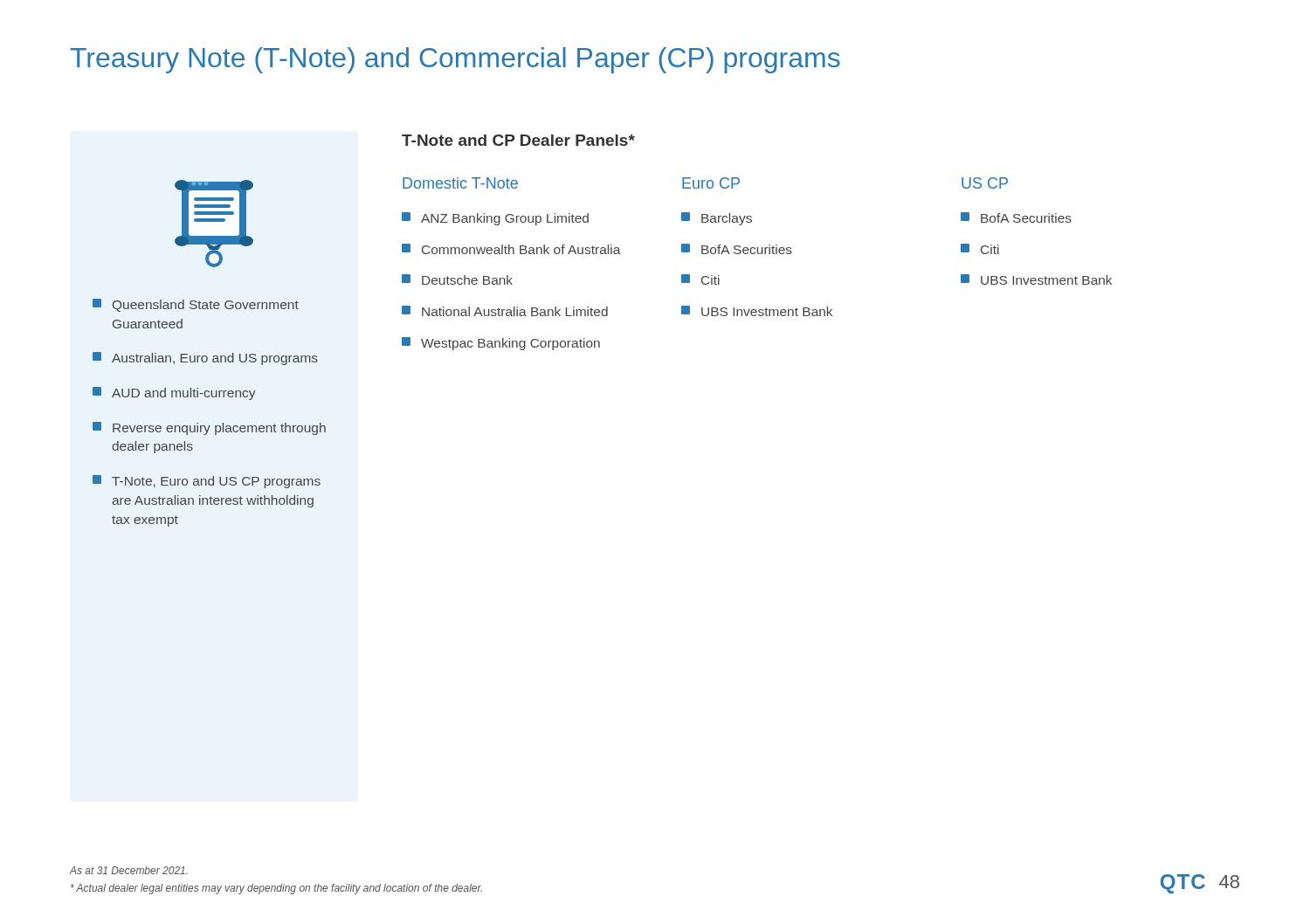This screenshot has width=1310, height=924.
Task: Point to the block starting "Reverse enquiry placement through dealer panels"
Action: pos(214,437)
